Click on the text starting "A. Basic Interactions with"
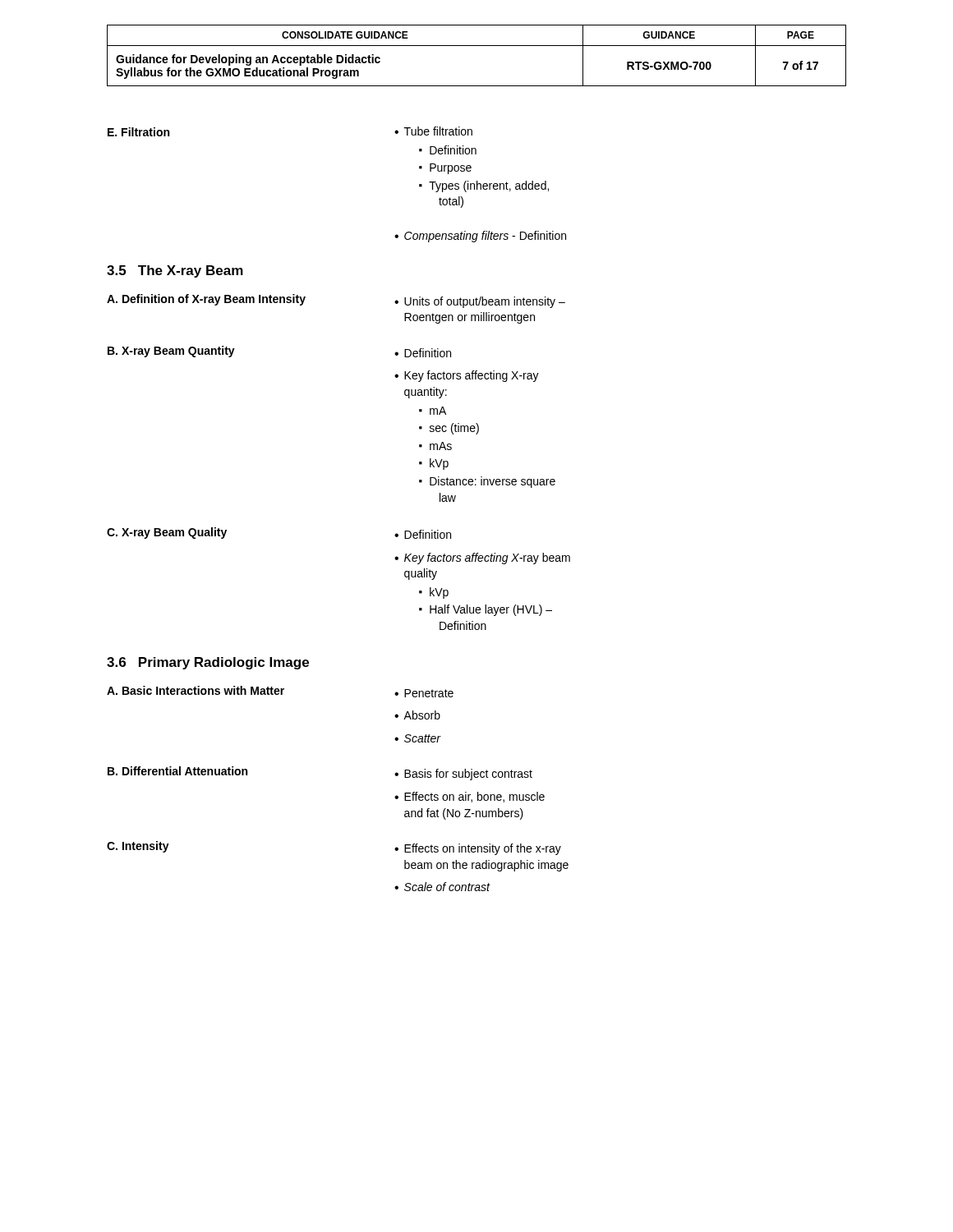 pos(196,690)
